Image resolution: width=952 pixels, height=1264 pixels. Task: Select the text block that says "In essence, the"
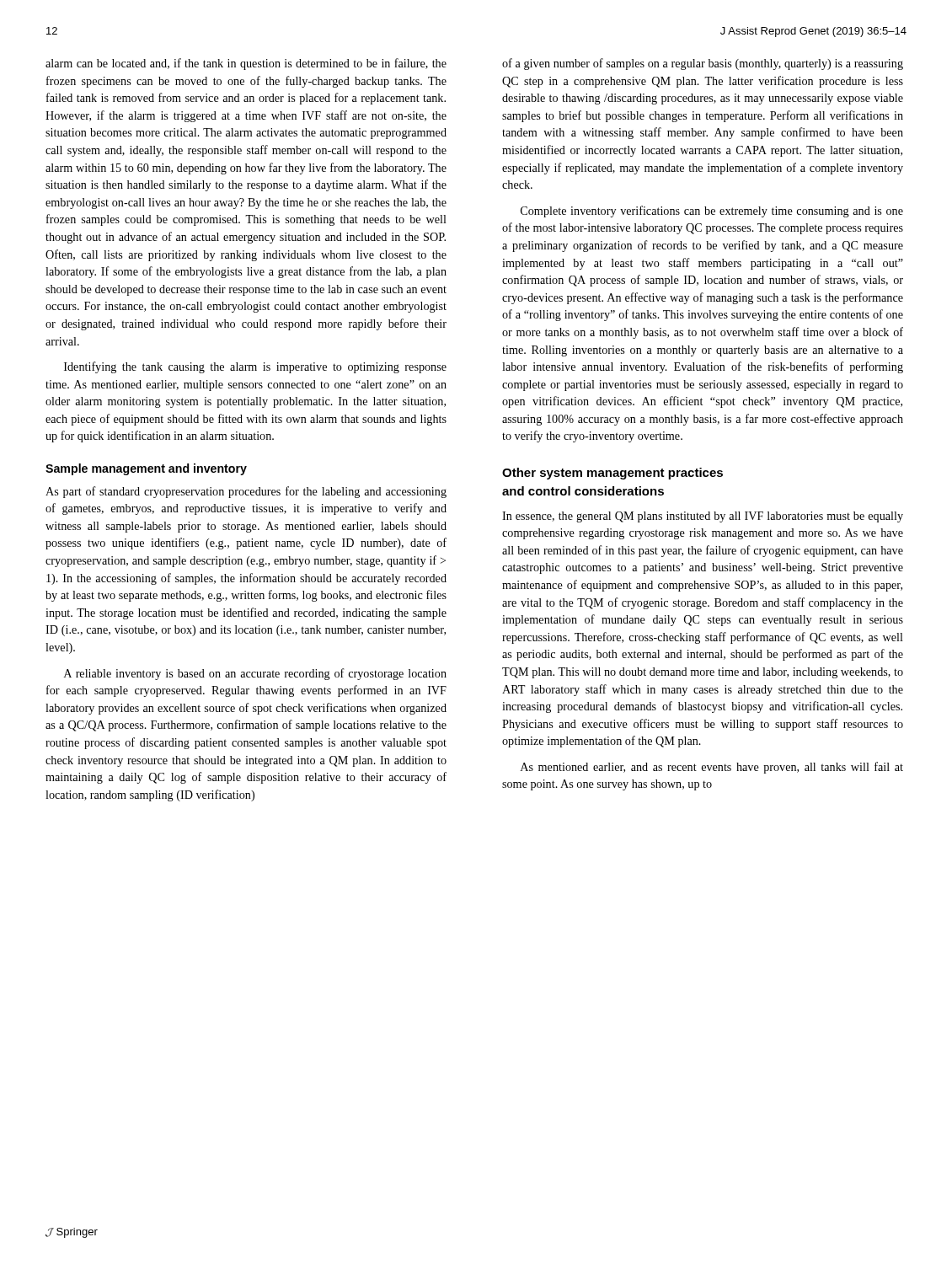[x=703, y=628]
